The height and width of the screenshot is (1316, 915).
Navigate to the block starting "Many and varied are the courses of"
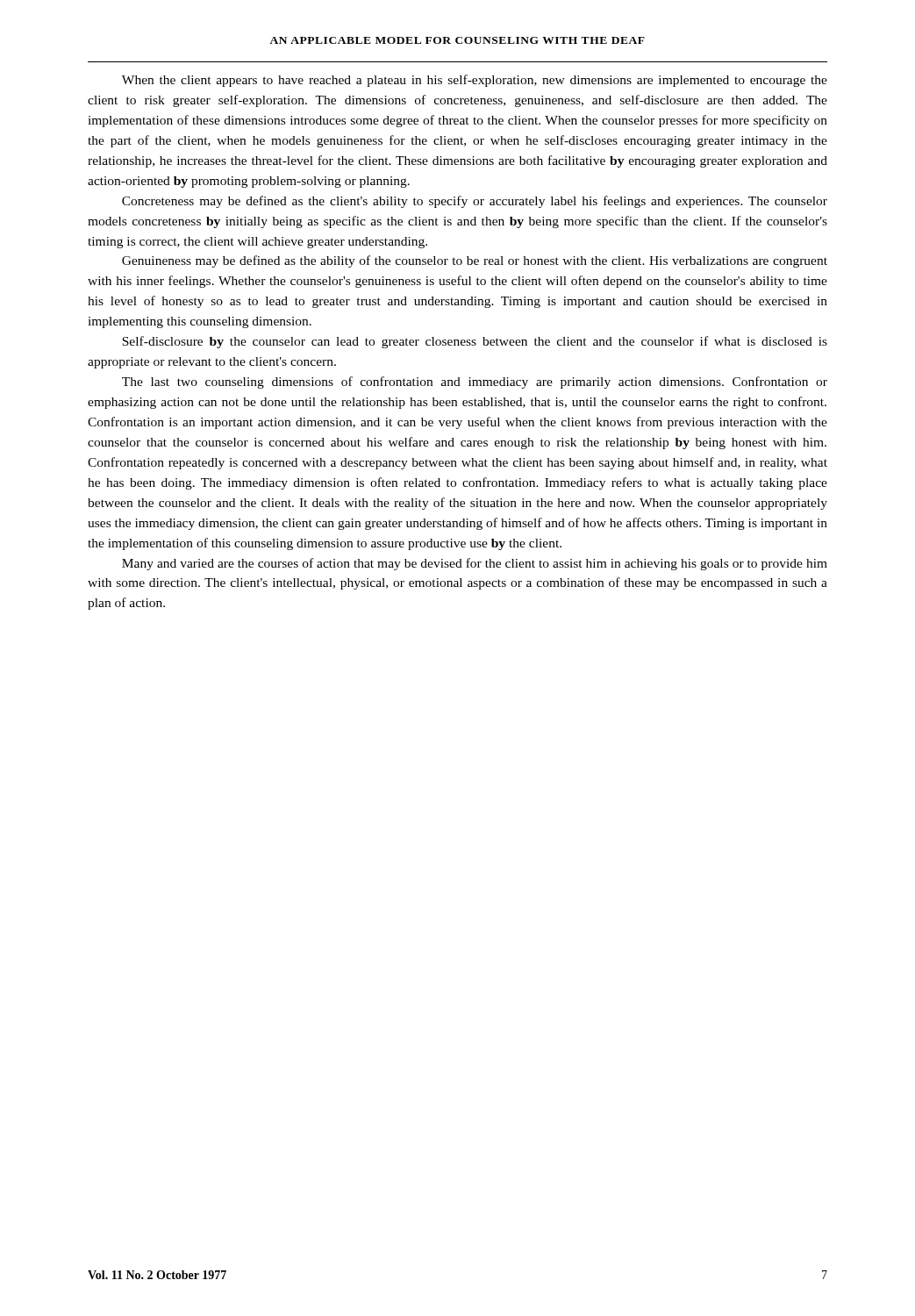pos(458,583)
